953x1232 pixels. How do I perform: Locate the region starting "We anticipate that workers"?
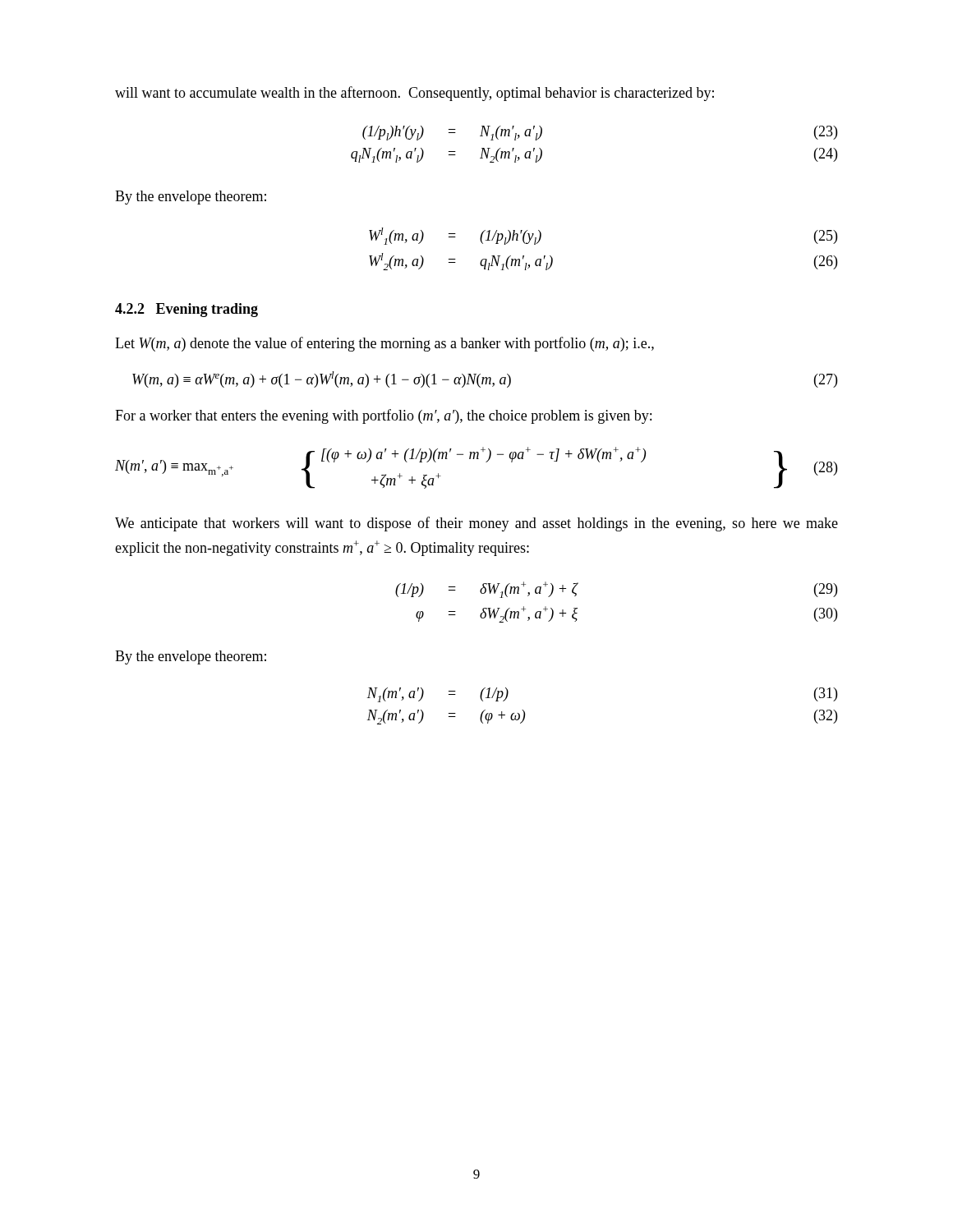tap(476, 535)
